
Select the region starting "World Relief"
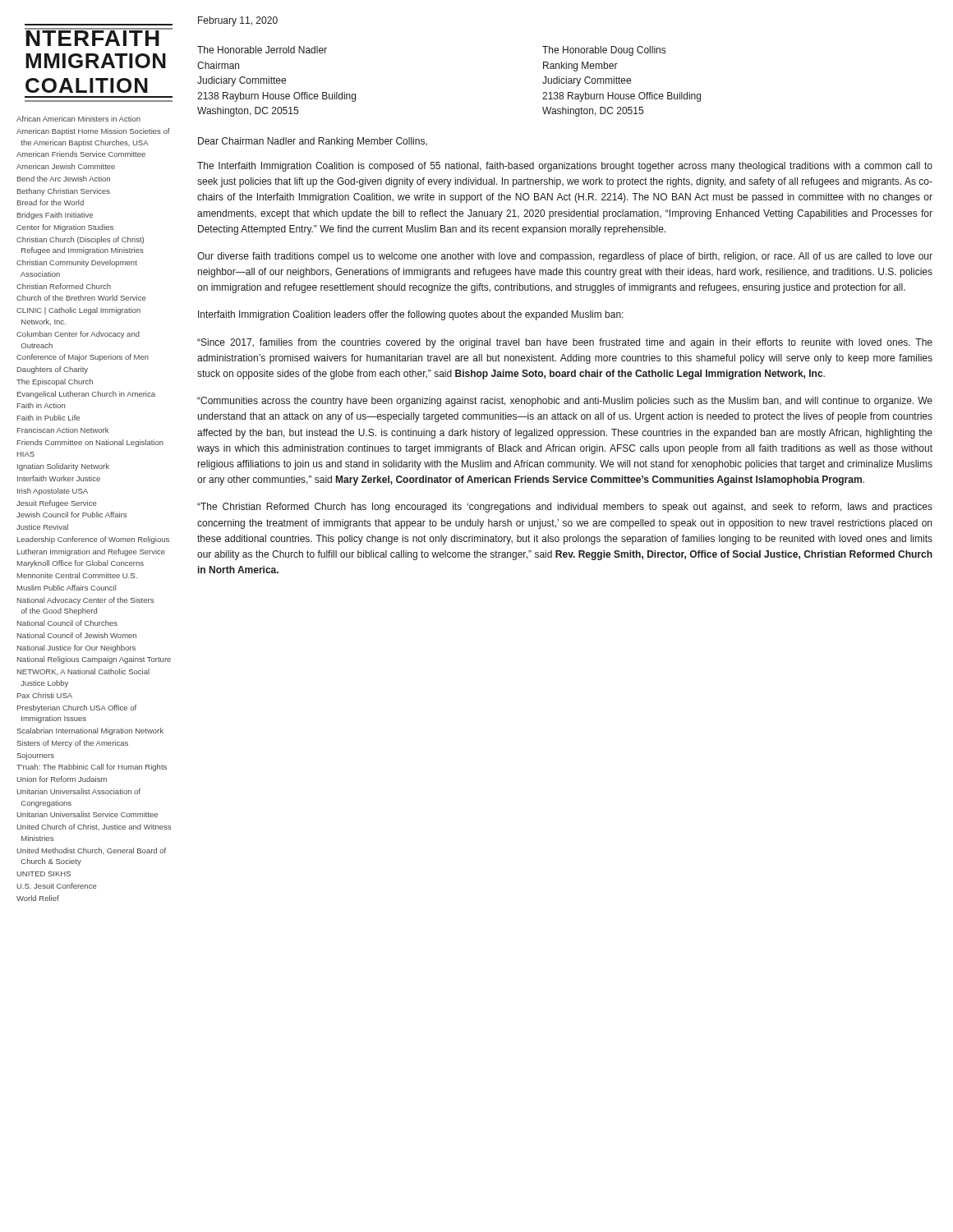click(38, 898)
